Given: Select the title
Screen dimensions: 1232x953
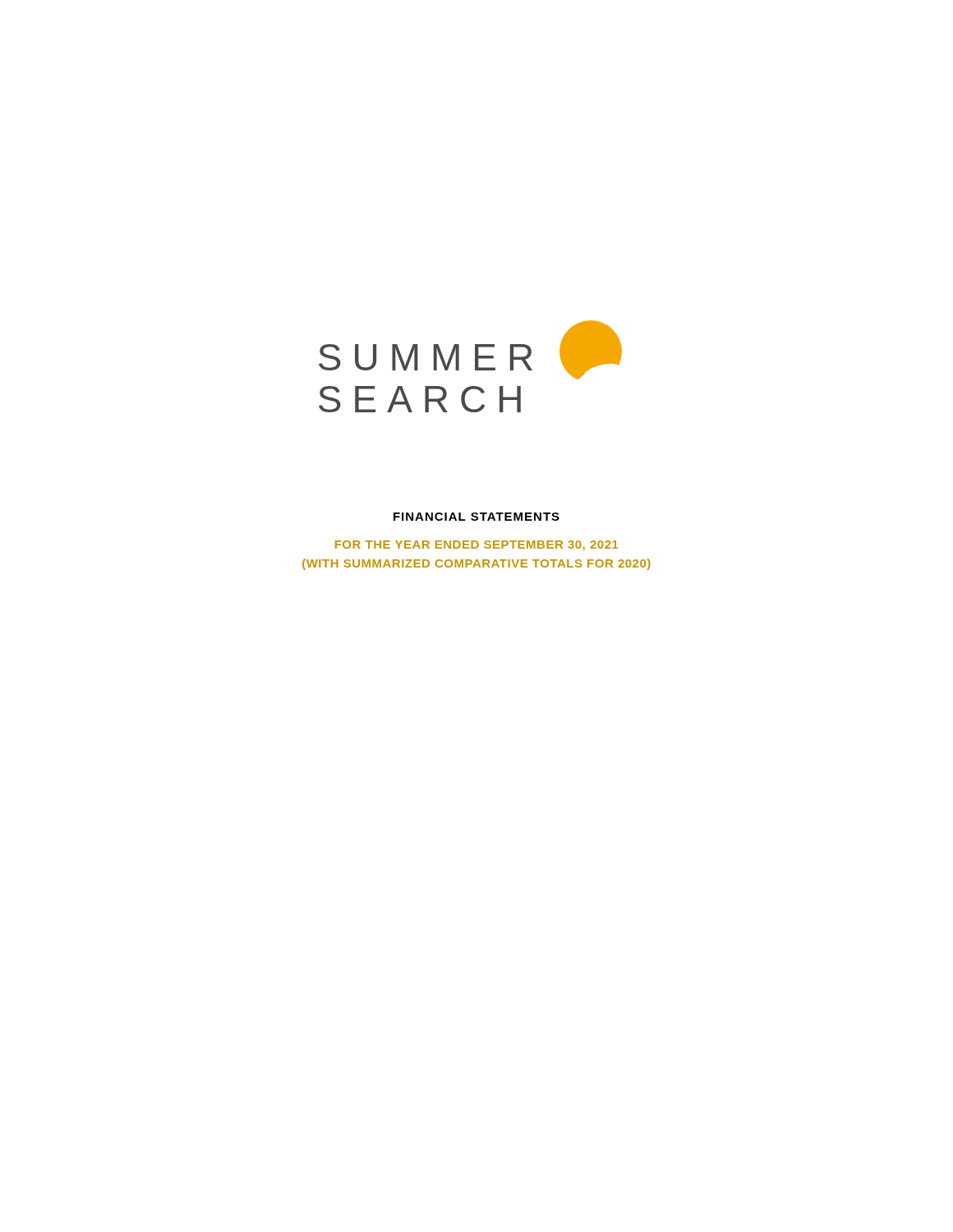Looking at the screenshot, I should point(476,516).
